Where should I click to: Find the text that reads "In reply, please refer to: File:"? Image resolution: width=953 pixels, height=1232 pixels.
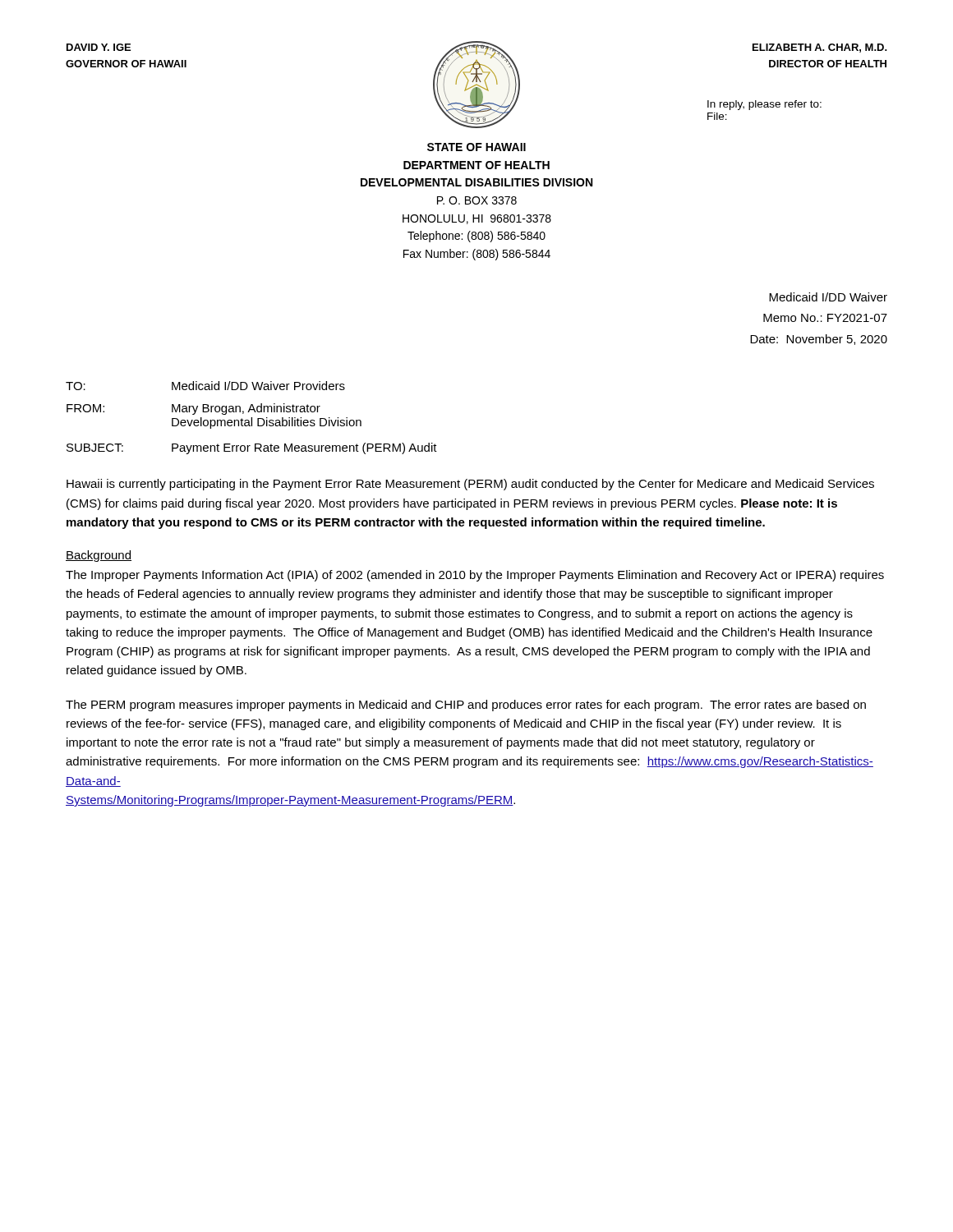point(764,110)
